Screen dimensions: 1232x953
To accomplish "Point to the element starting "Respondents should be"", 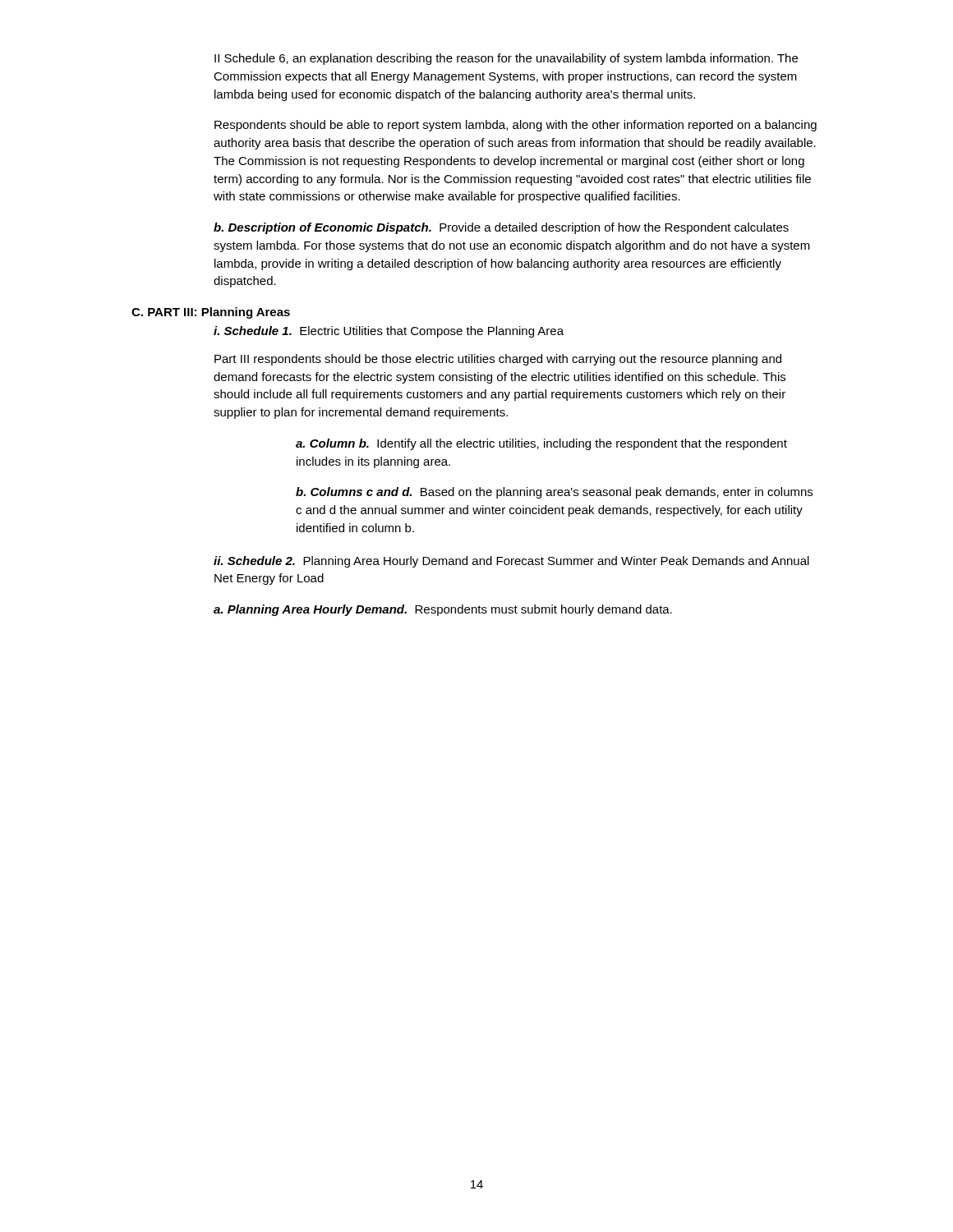I will [515, 160].
